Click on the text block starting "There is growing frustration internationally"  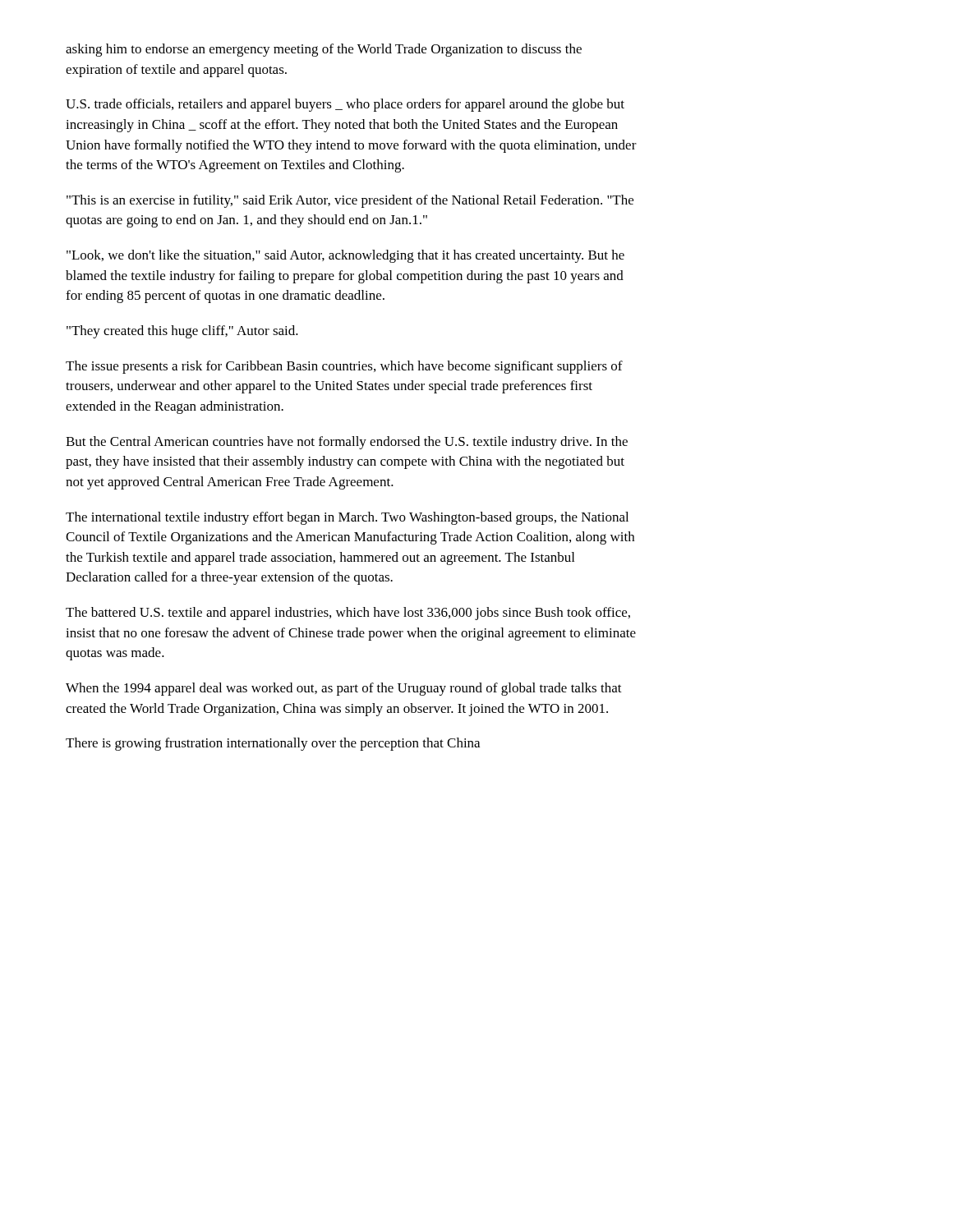pos(273,743)
